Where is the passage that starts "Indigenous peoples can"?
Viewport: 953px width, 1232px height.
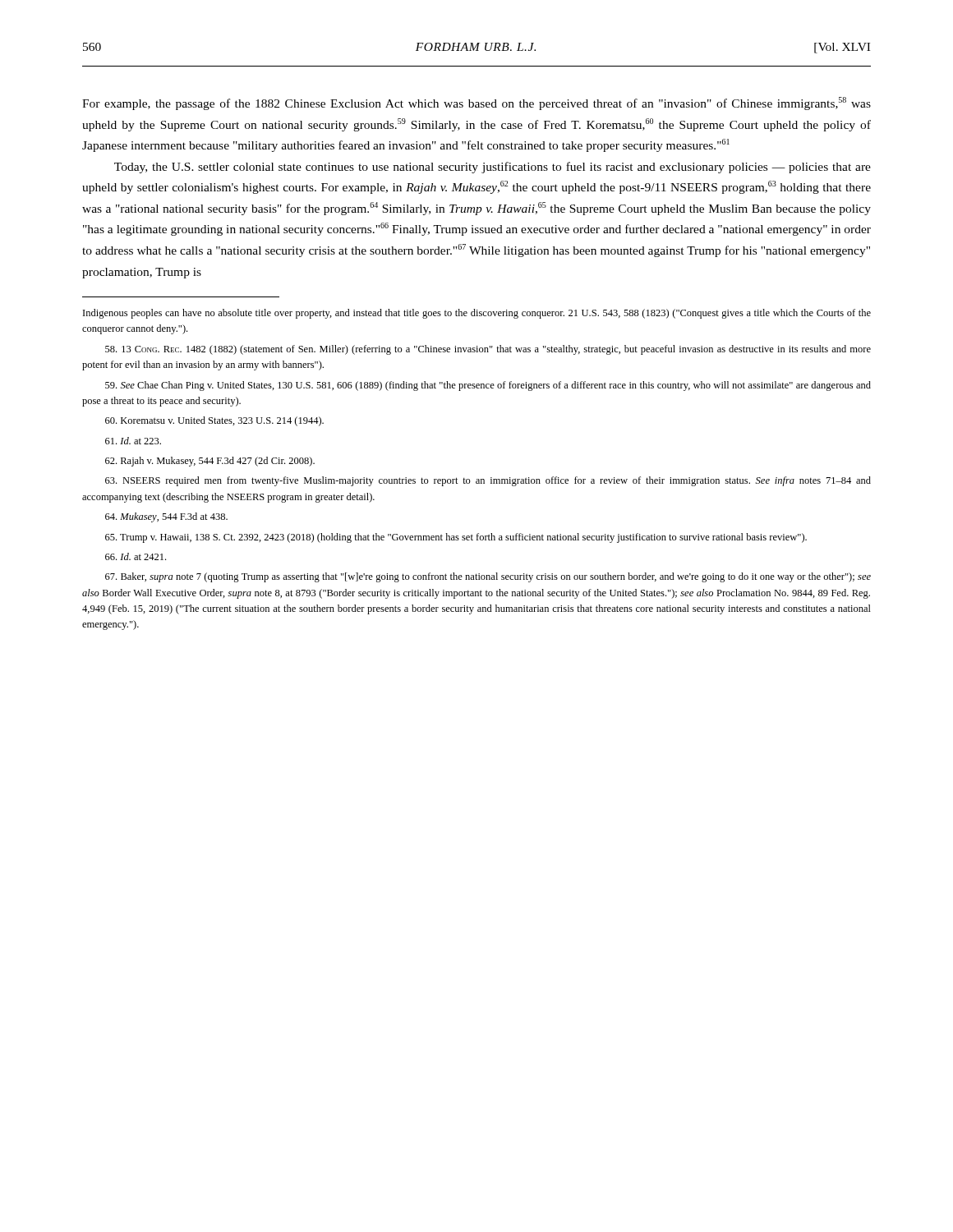[476, 321]
